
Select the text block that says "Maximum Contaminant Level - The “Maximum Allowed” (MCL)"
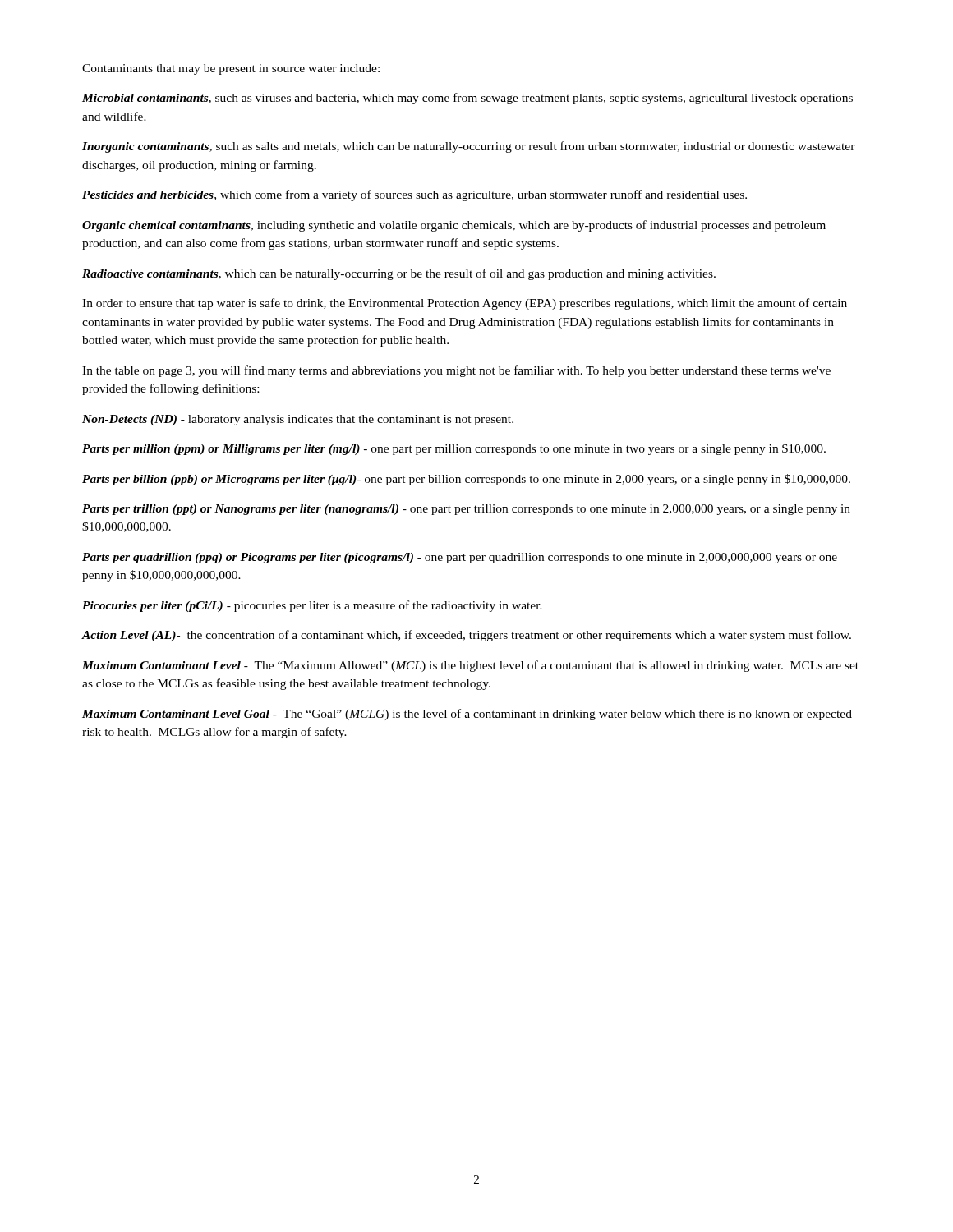coord(476,675)
